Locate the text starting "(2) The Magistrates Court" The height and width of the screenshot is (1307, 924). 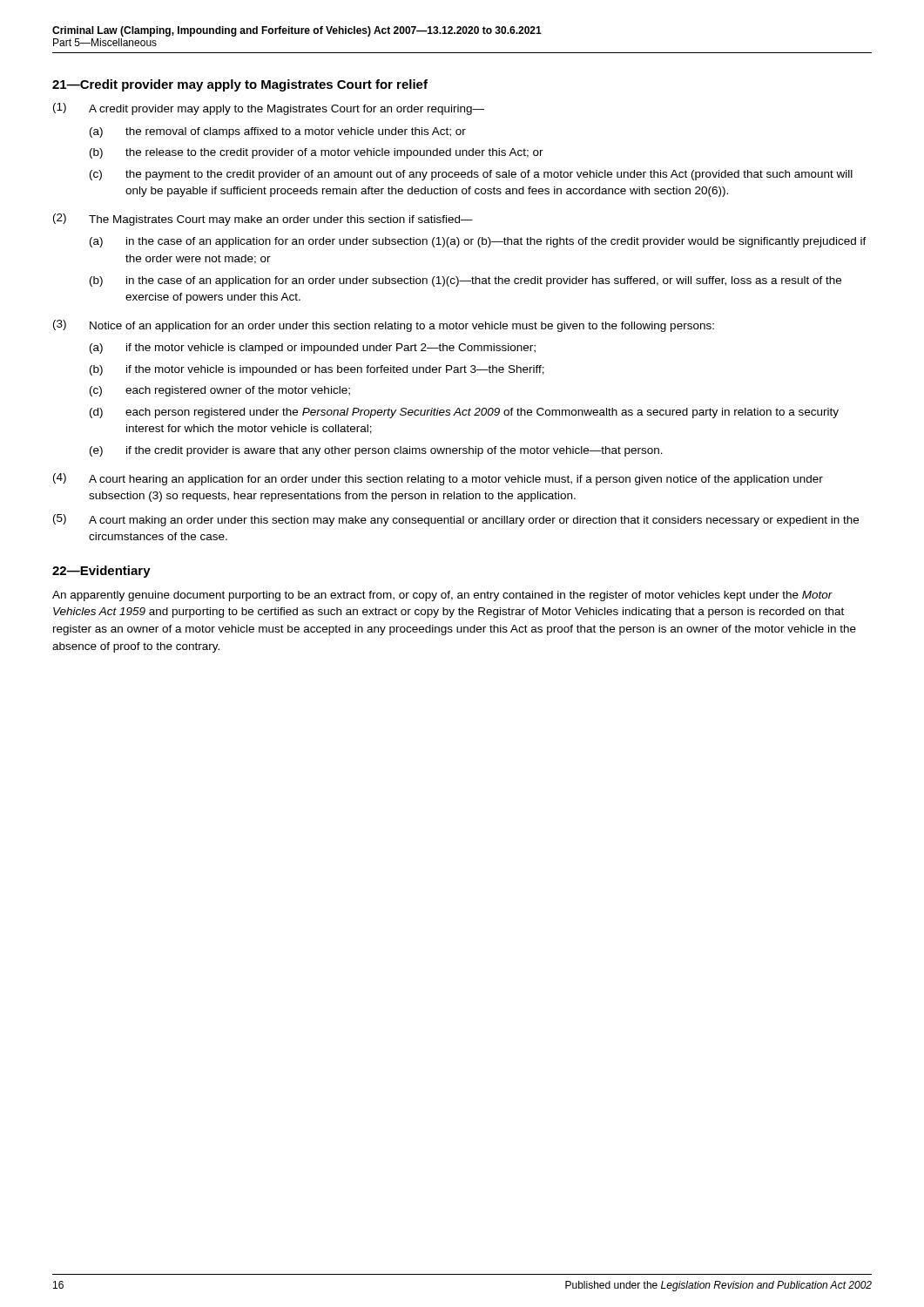click(263, 220)
